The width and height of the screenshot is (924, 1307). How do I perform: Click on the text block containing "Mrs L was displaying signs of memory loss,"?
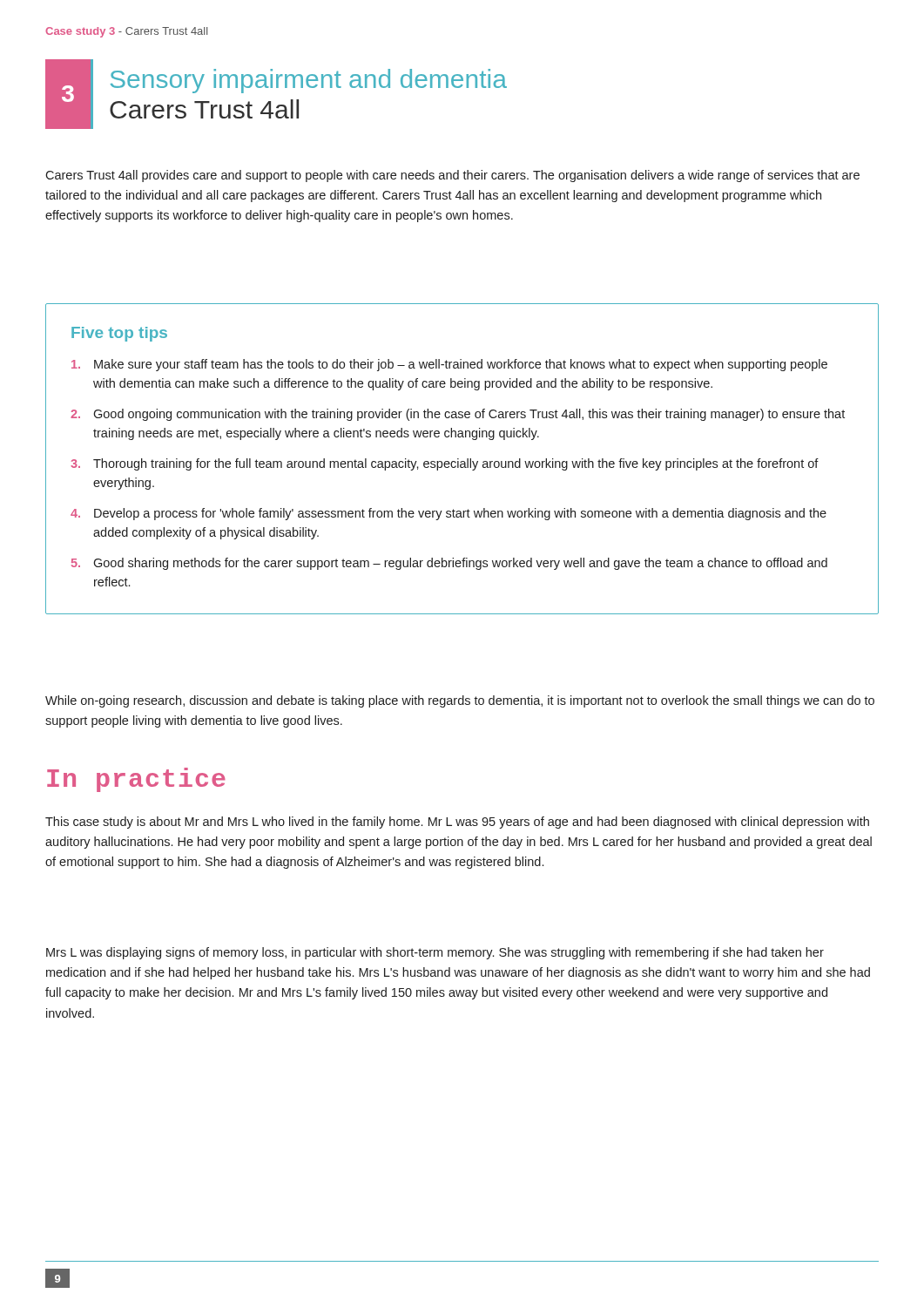pos(458,983)
